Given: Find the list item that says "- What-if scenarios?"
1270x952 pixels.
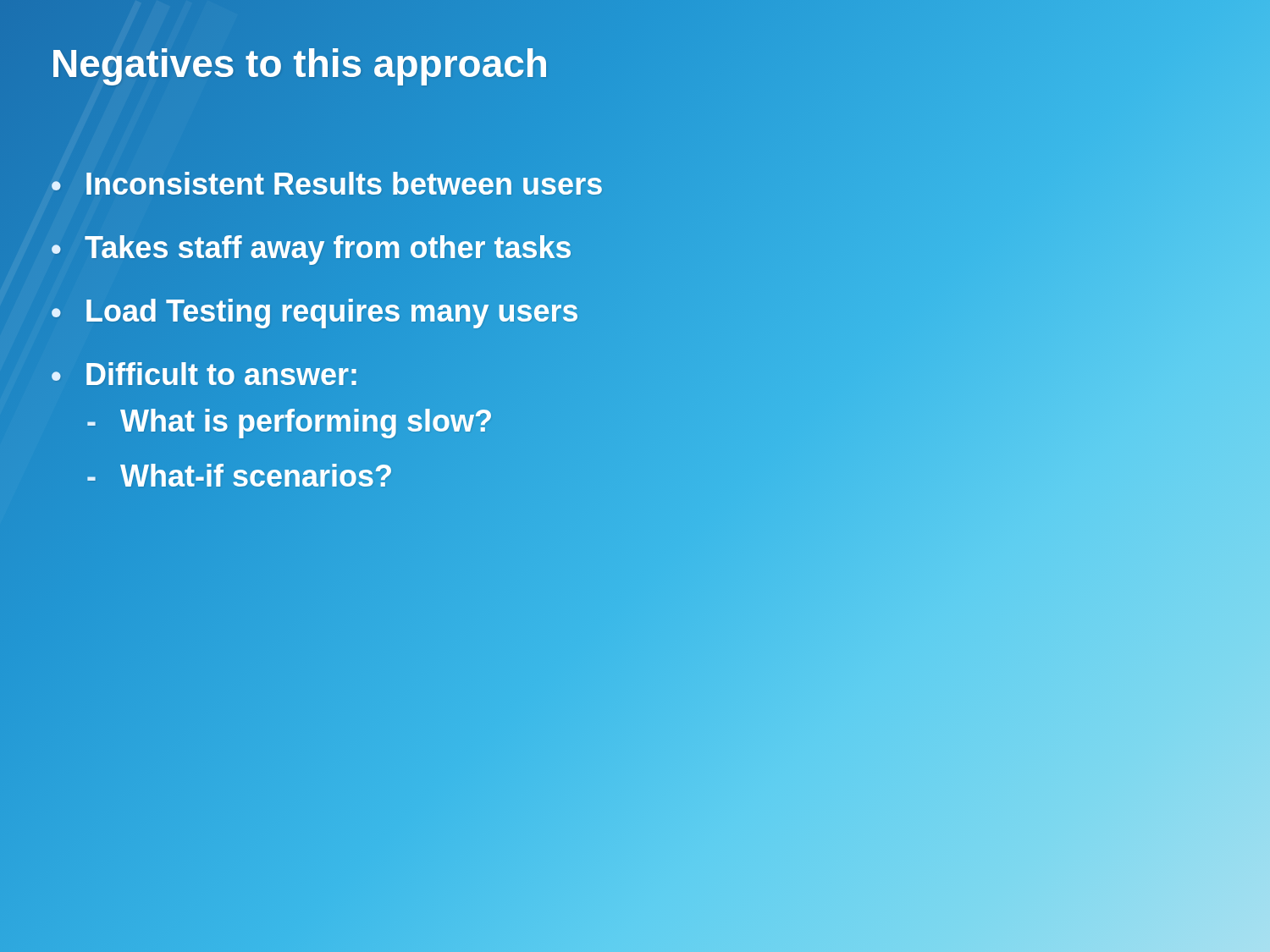Looking at the screenshot, I should 240,476.
